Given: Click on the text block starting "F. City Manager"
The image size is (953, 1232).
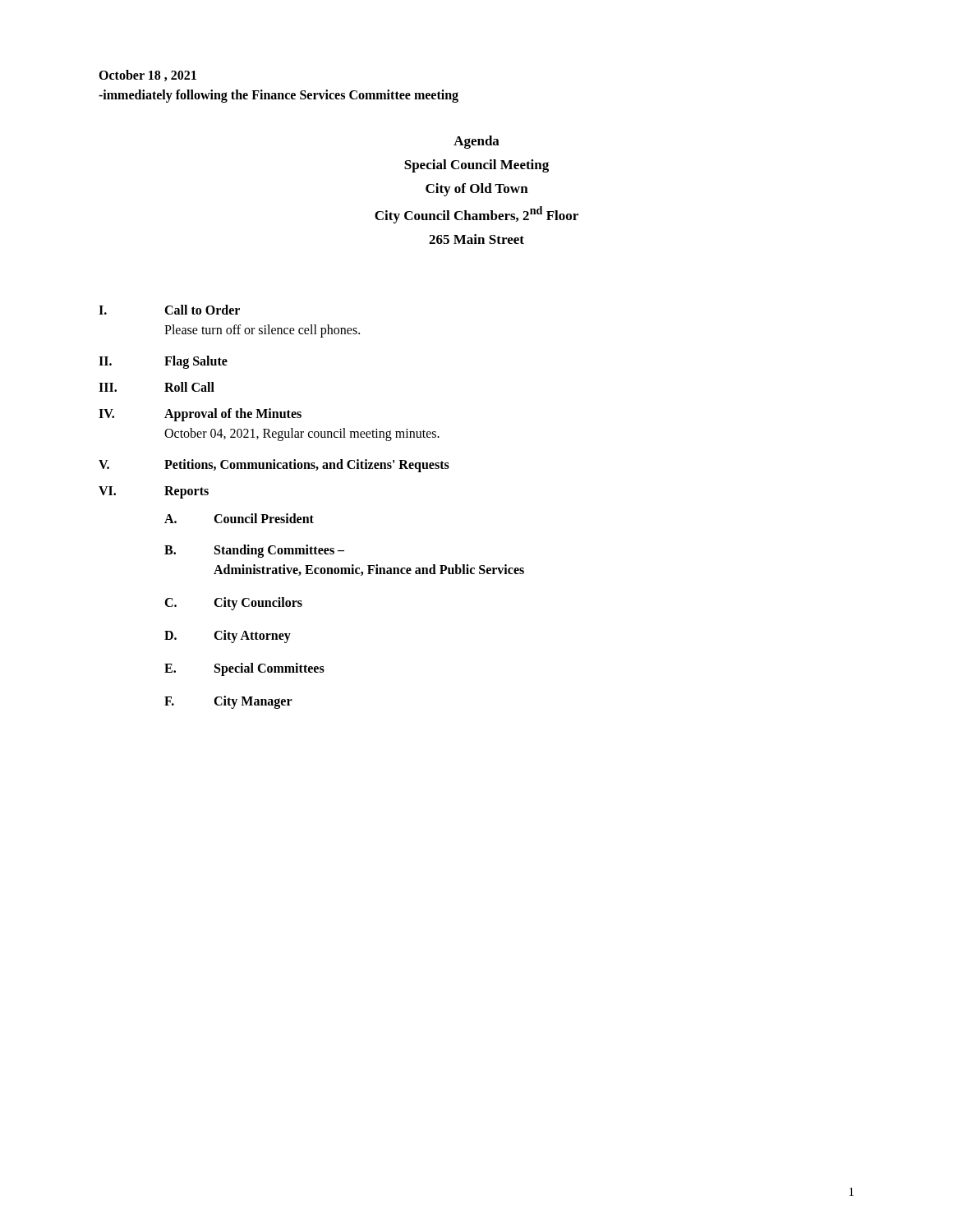Looking at the screenshot, I should (228, 702).
